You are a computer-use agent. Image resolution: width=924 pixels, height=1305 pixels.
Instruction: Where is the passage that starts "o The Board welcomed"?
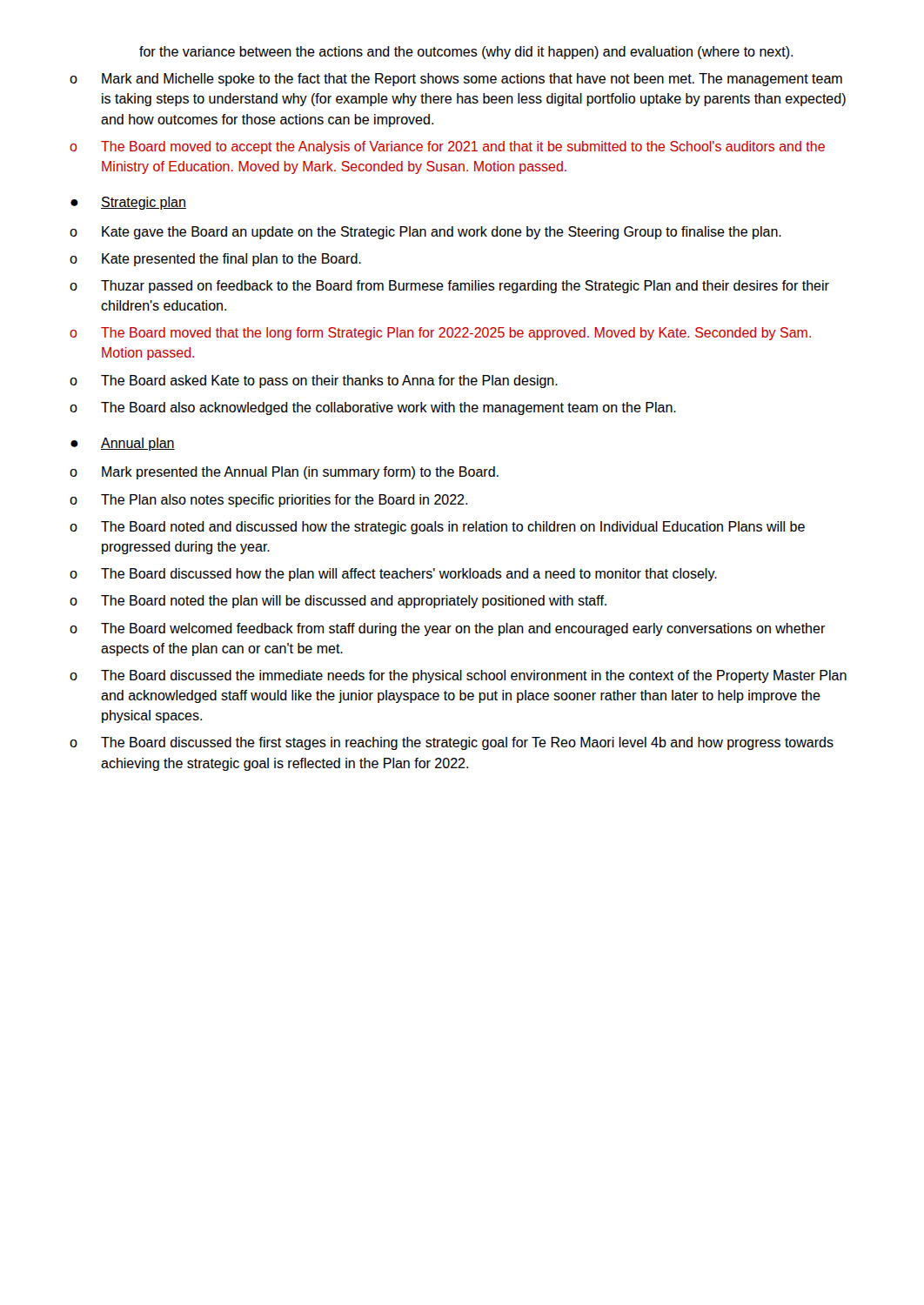click(462, 638)
